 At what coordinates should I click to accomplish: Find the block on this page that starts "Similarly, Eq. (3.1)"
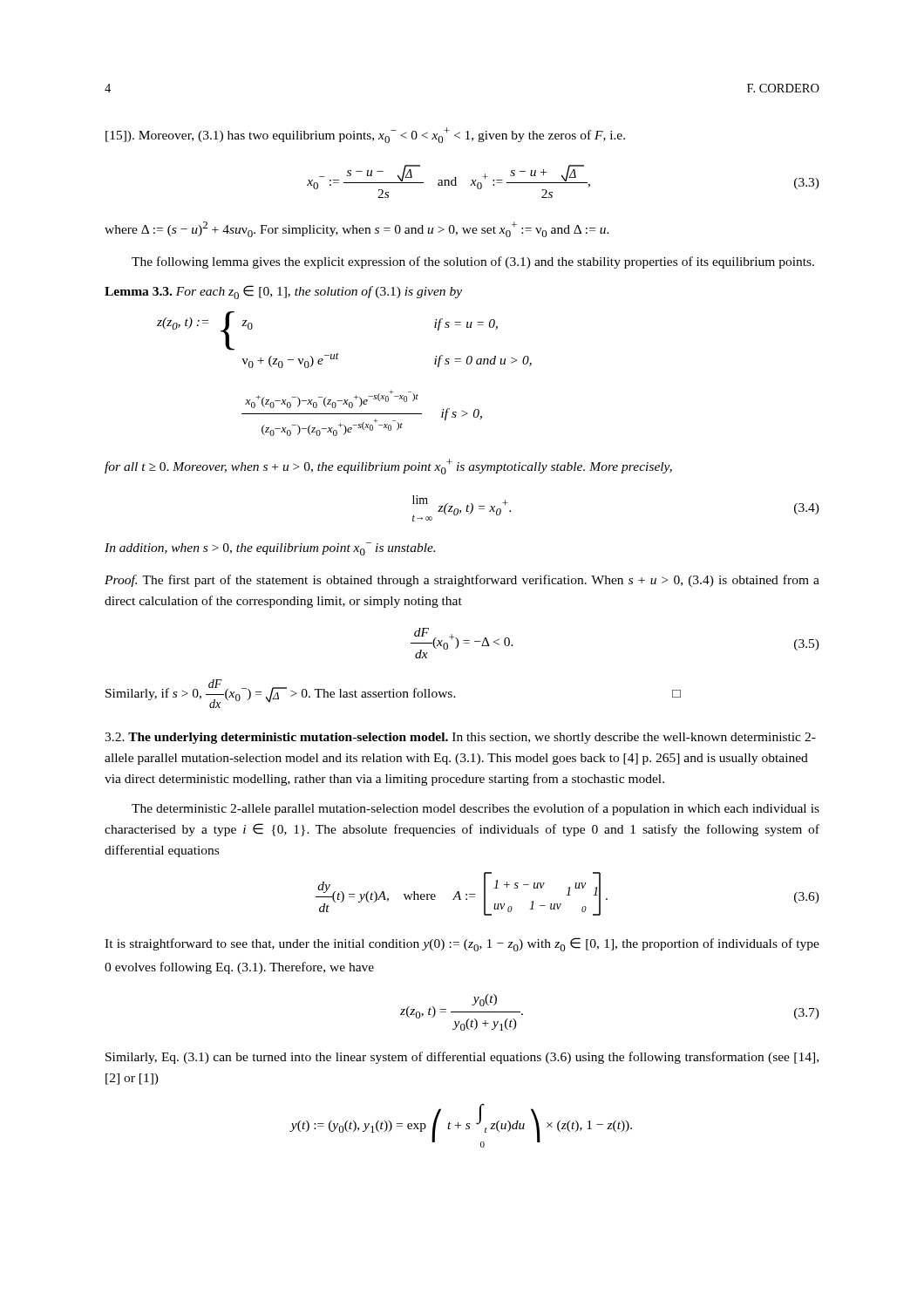[x=462, y=1067]
